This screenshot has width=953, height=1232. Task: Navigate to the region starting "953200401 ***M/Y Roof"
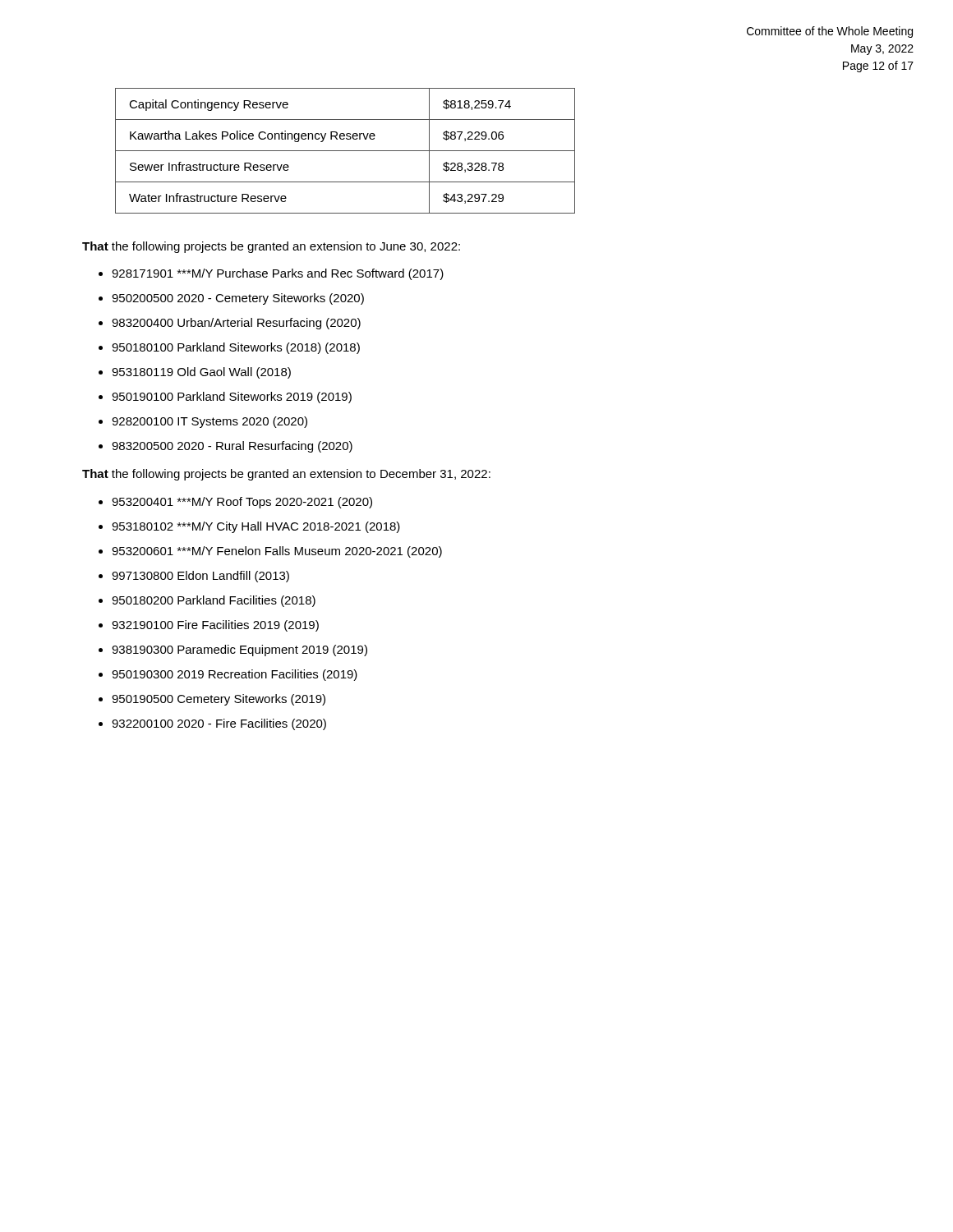(235, 503)
